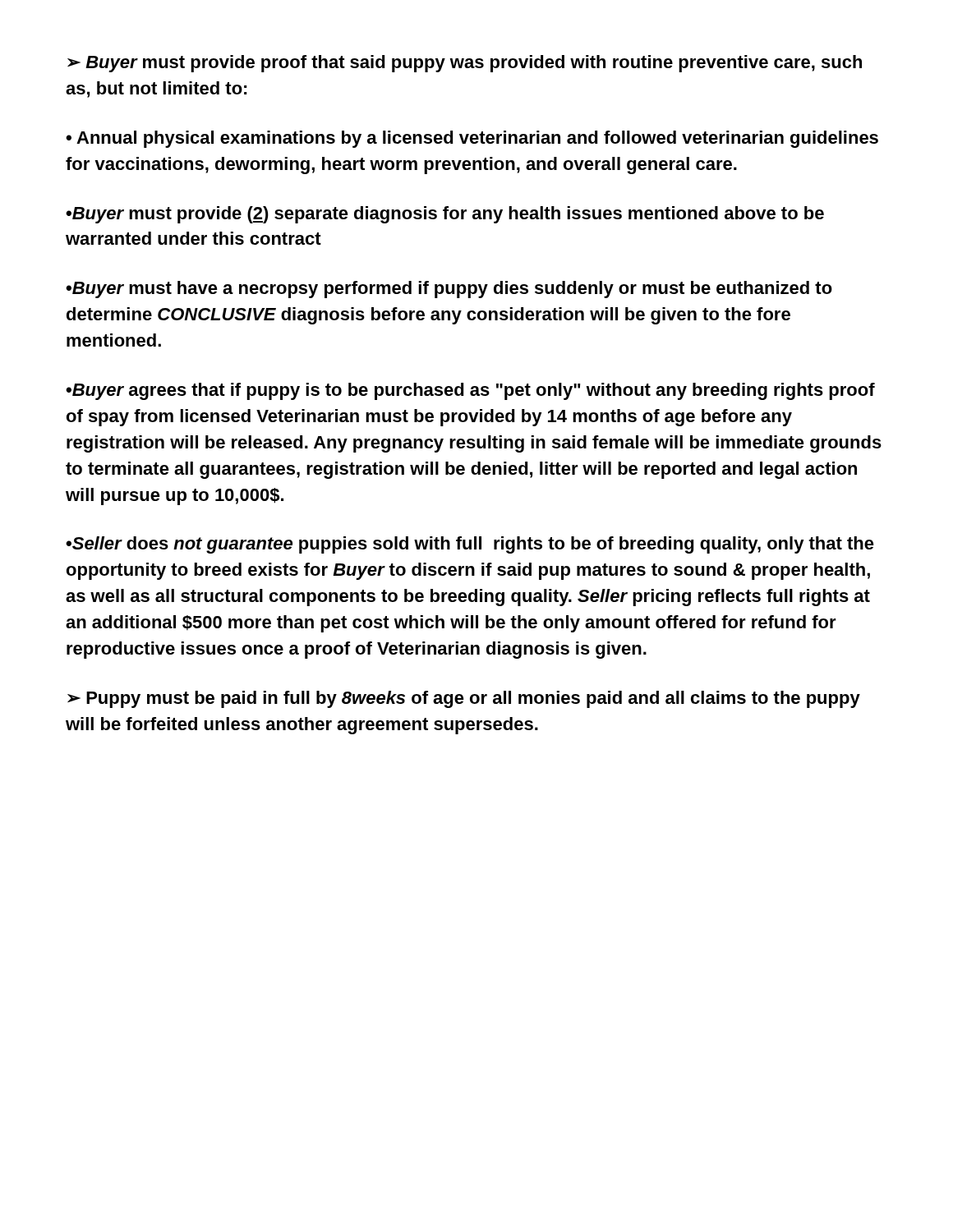Screen dimensions: 1232x953
Task: Select the list item that says "•Buyer must provide (2) separate diagnosis for"
Action: [445, 226]
